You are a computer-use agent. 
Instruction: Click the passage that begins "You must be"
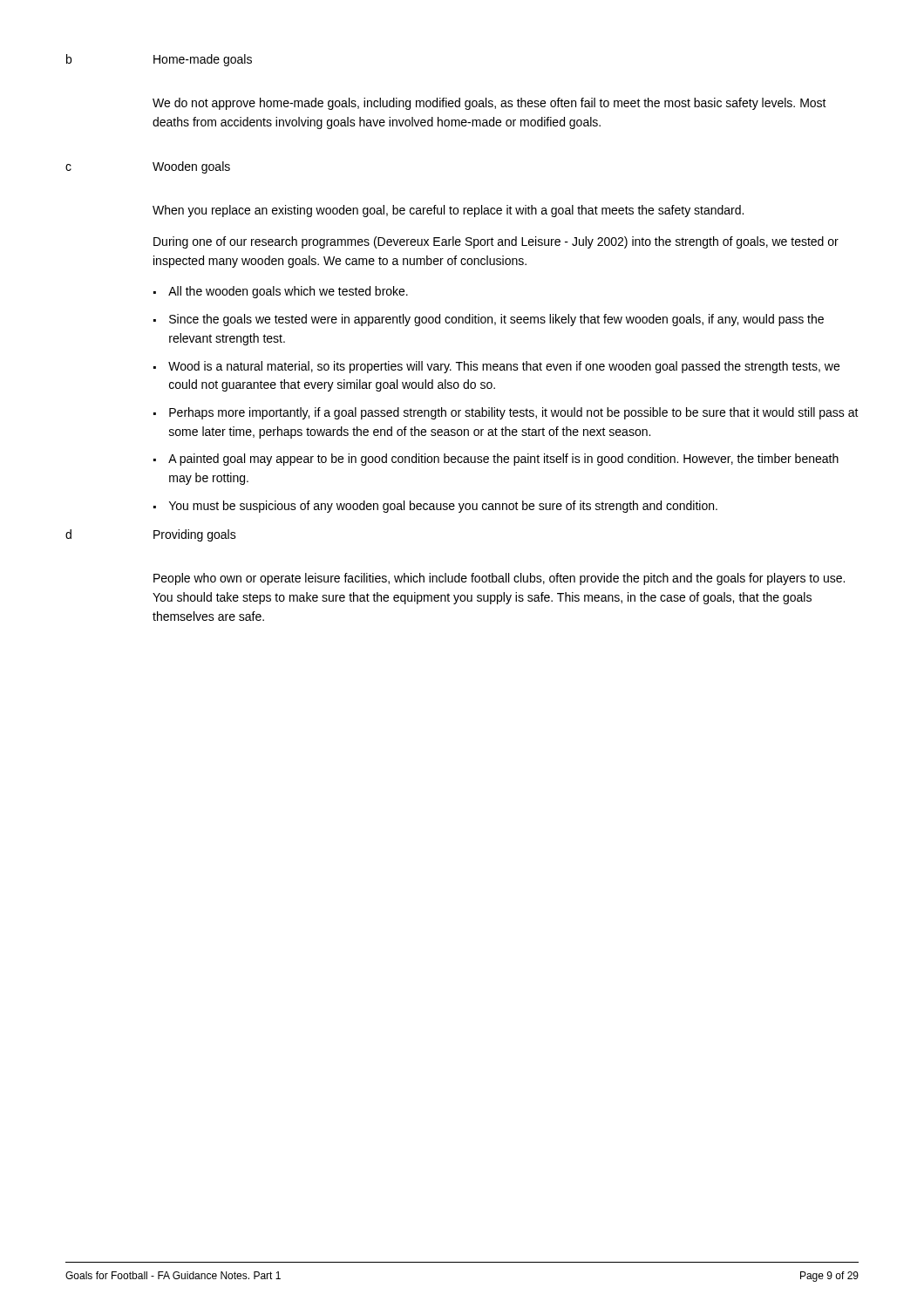[x=443, y=505]
